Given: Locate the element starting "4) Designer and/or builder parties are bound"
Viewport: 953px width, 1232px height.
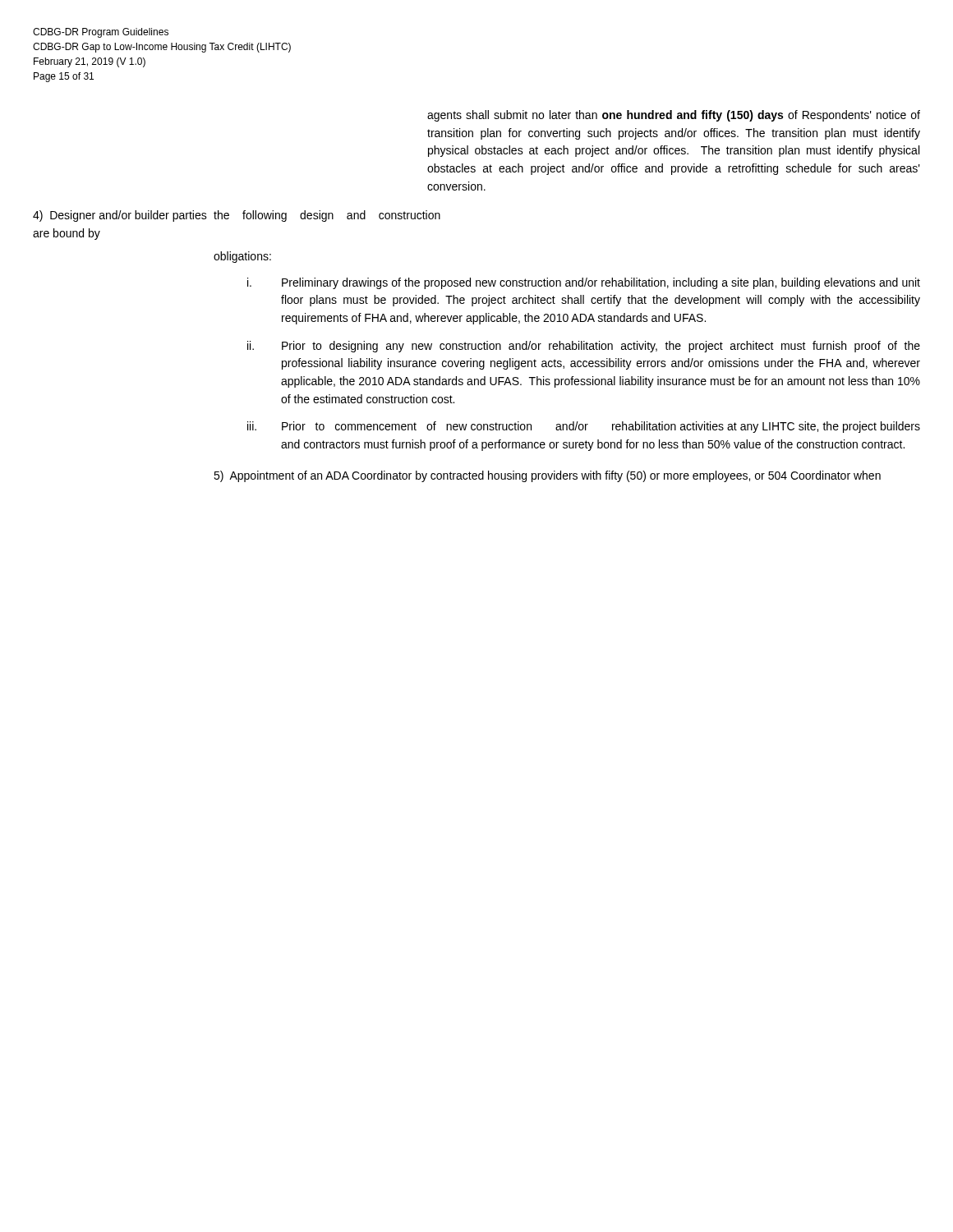Looking at the screenshot, I should 129,216.
